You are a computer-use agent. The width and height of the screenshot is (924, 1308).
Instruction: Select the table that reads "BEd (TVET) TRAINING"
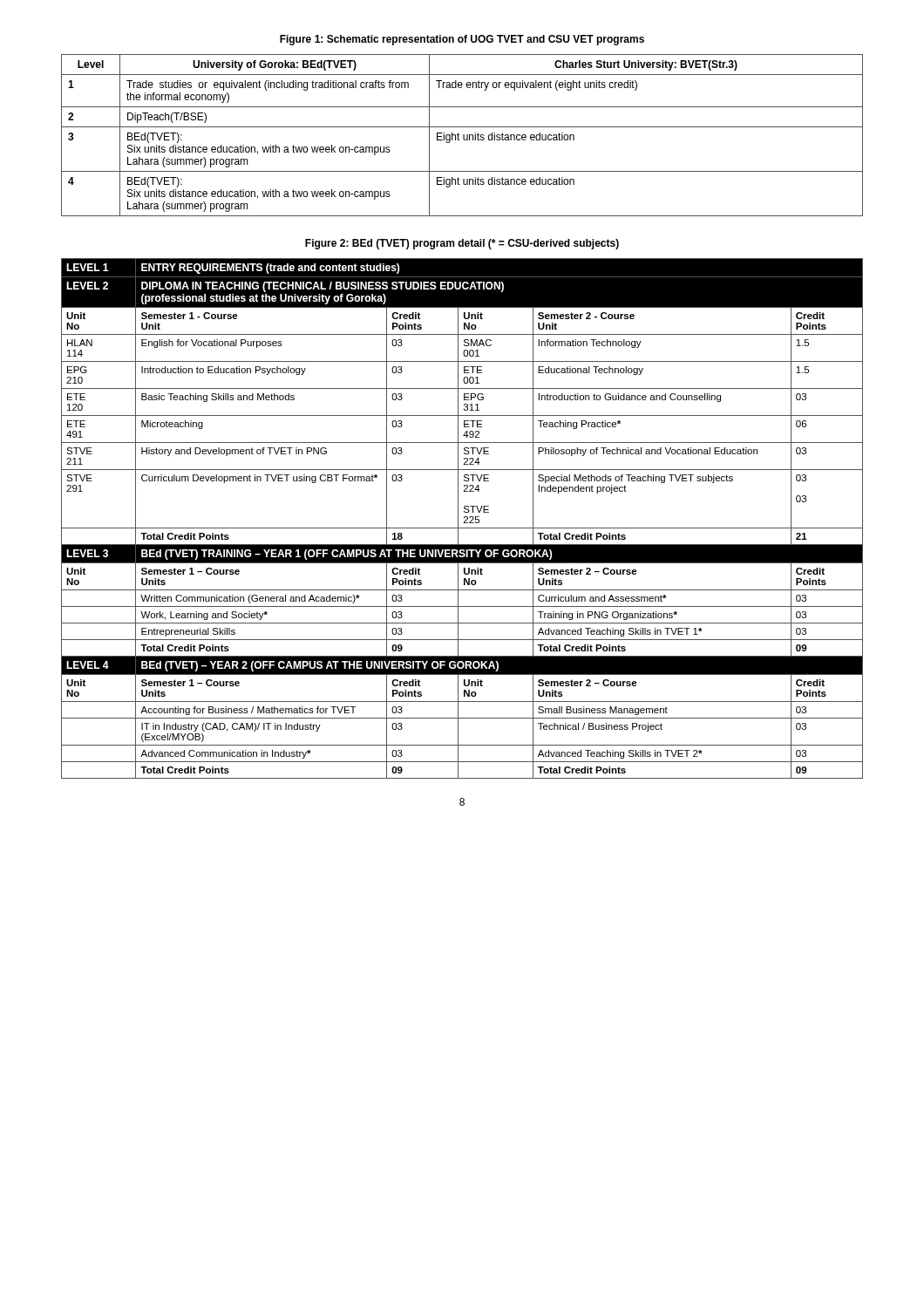tap(462, 518)
